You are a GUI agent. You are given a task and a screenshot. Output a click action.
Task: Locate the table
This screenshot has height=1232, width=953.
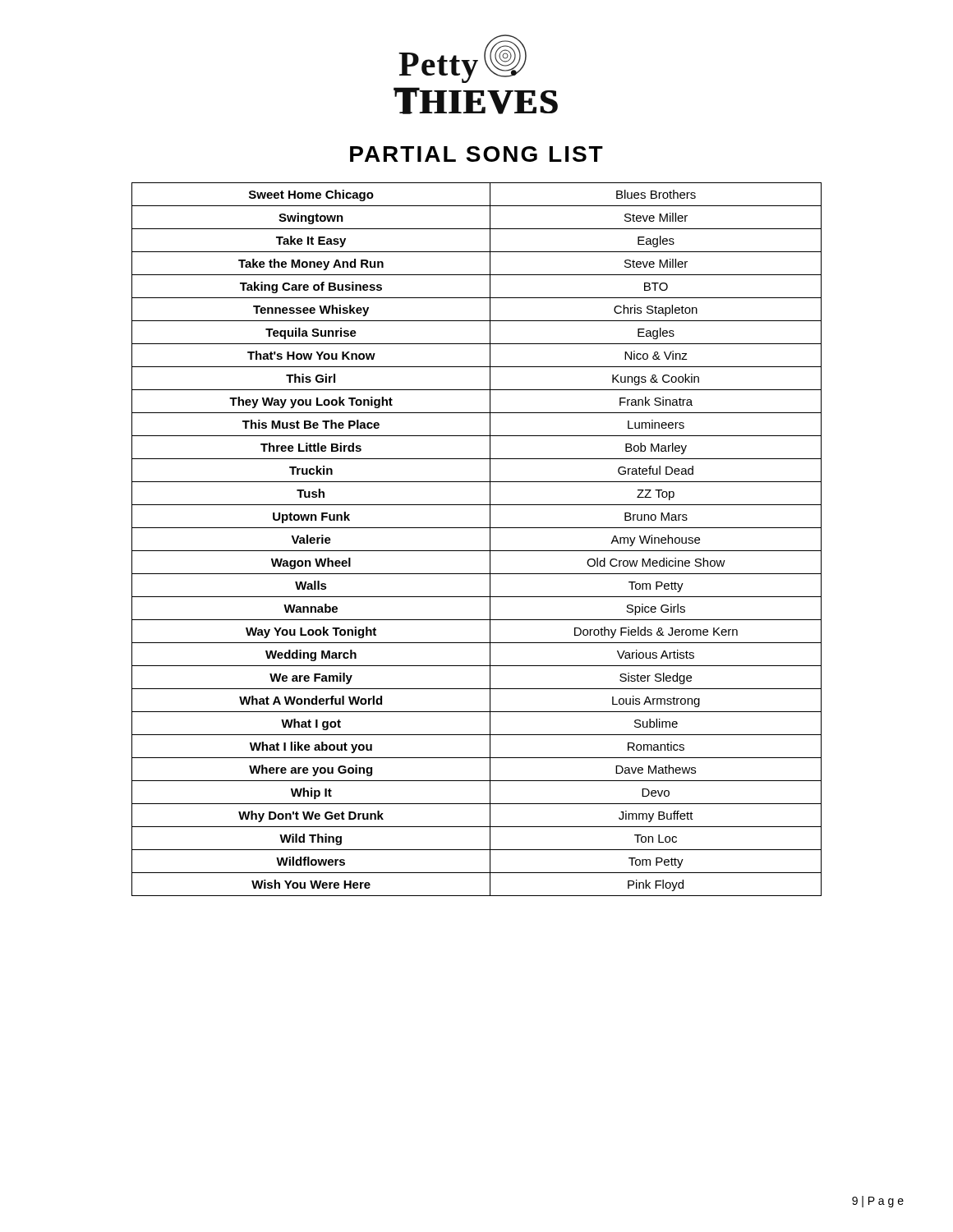click(x=476, y=539)
